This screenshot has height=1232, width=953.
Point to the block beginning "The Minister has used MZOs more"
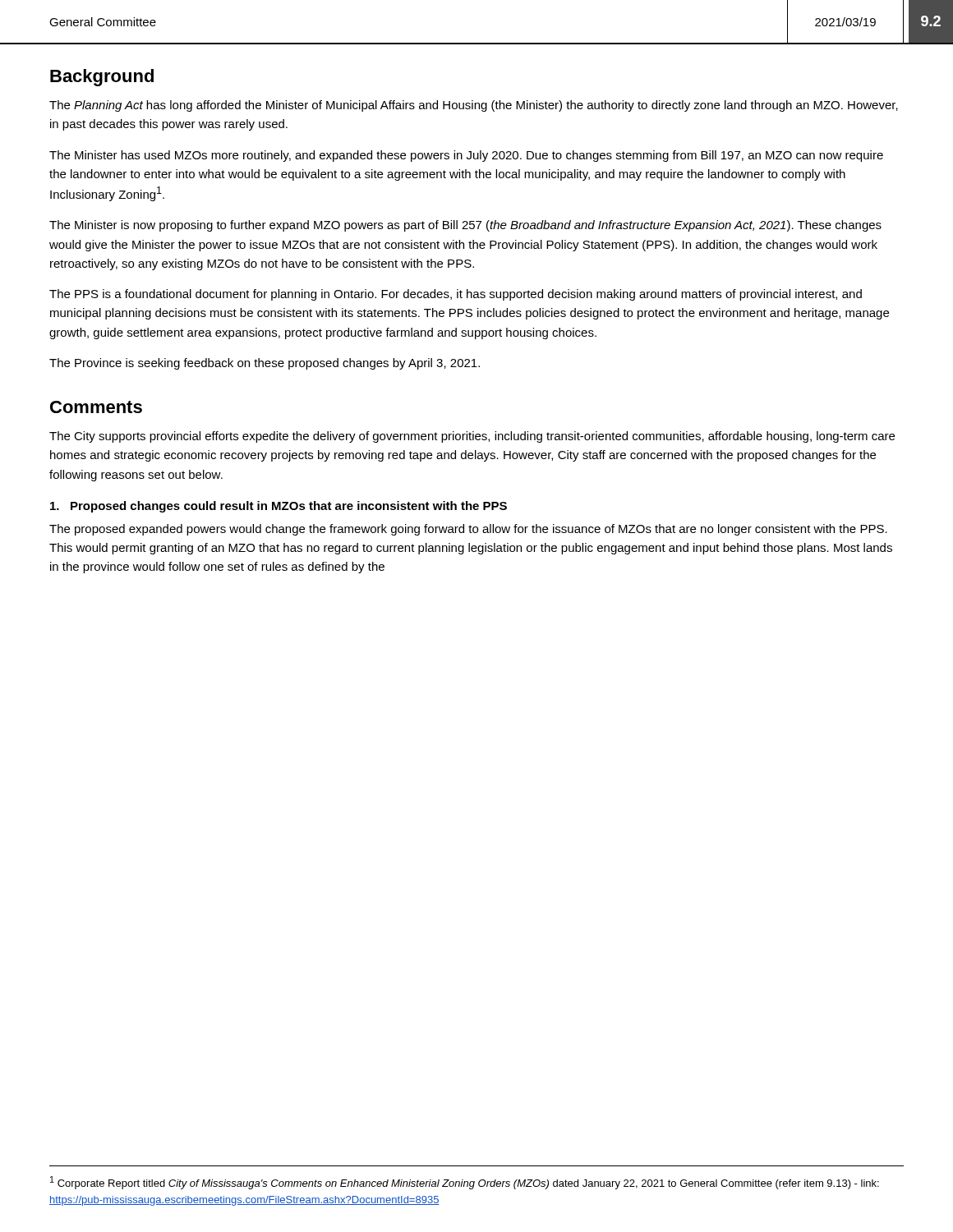tap(466, 174)
